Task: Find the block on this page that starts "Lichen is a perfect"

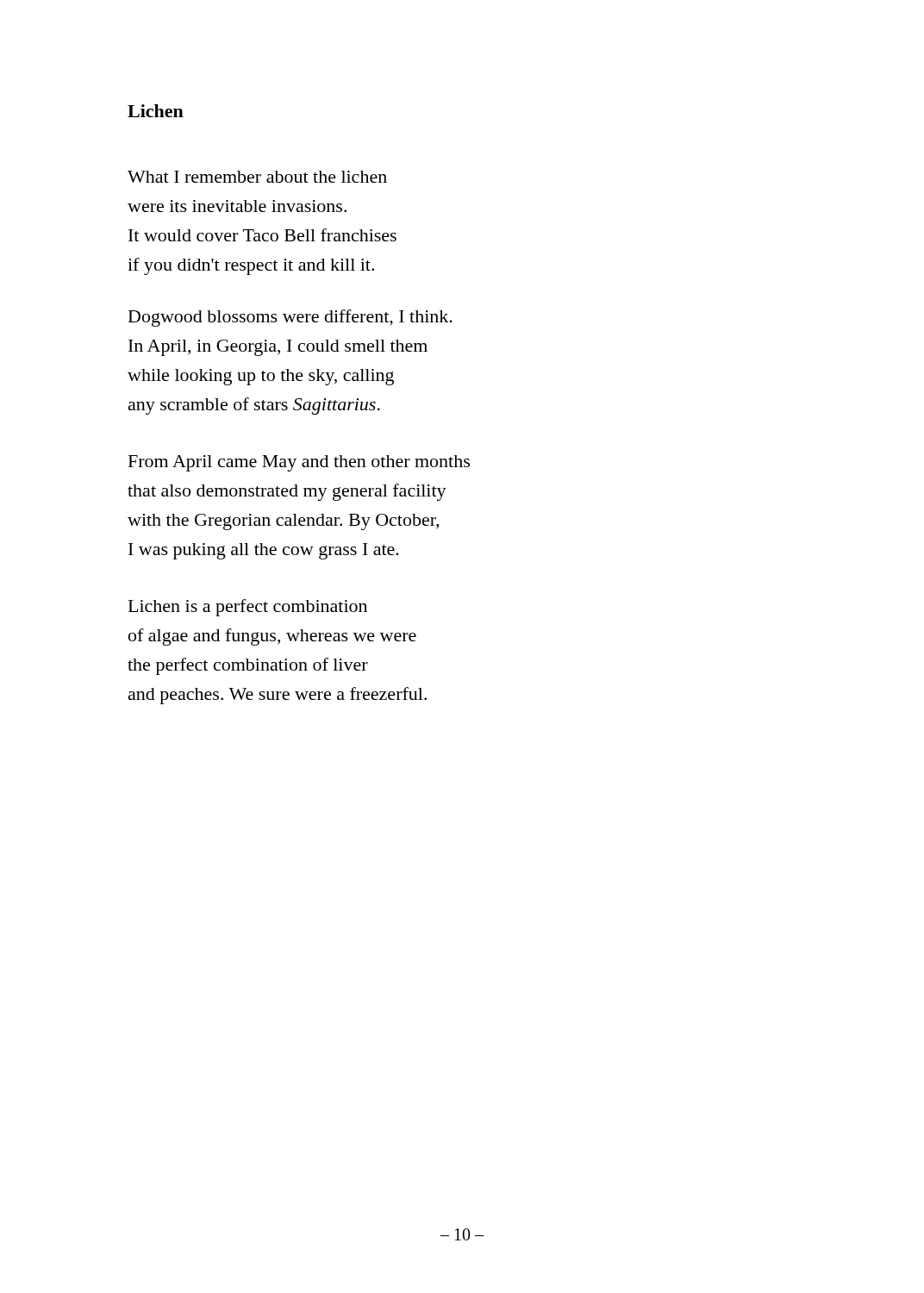Action: pos(278,650)
